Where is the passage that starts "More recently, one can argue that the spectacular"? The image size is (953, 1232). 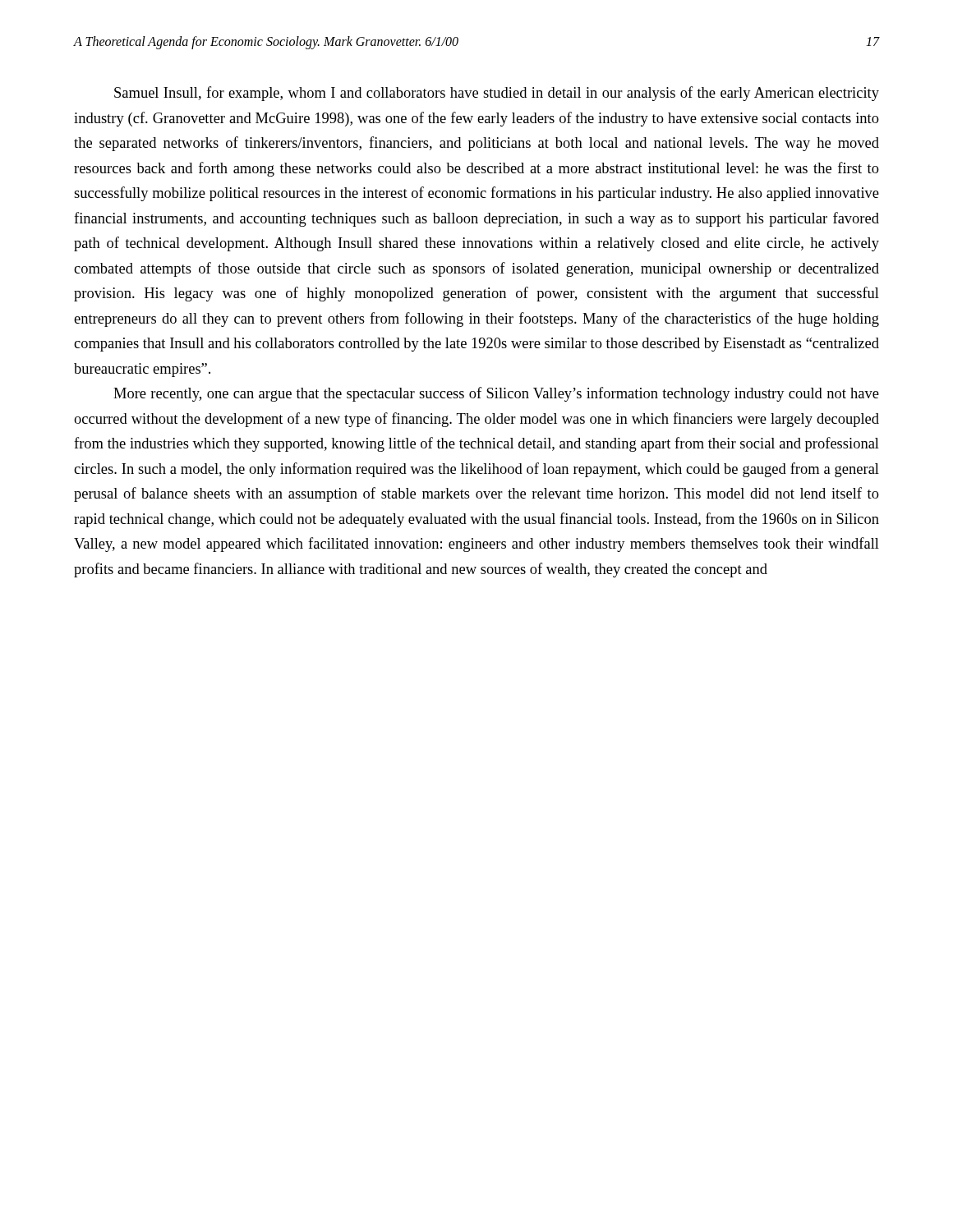[x=476, y=482]
